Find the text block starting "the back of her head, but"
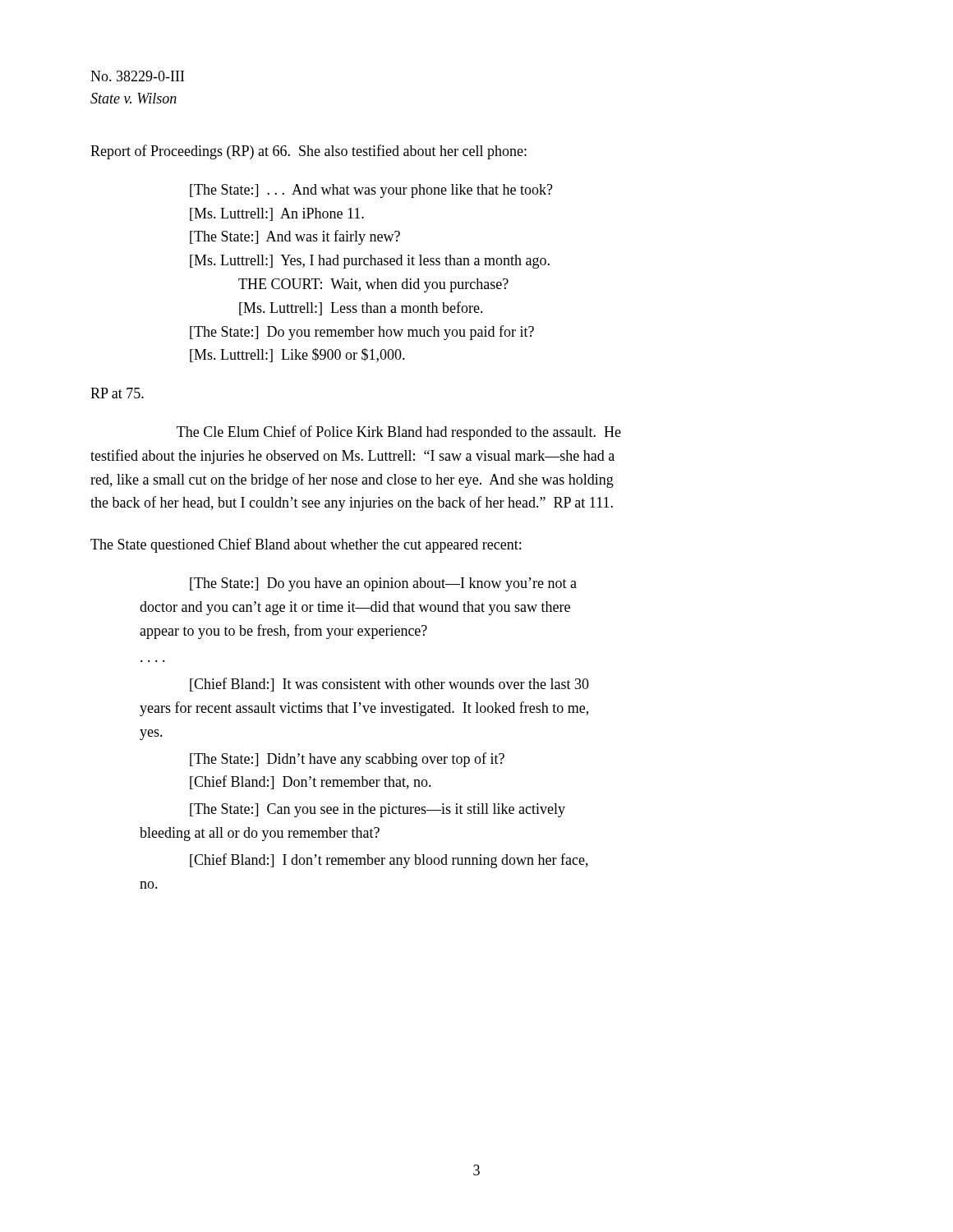Image resolution: width=953 pixels, height=1232 pixels. click(x=352, y=503)
